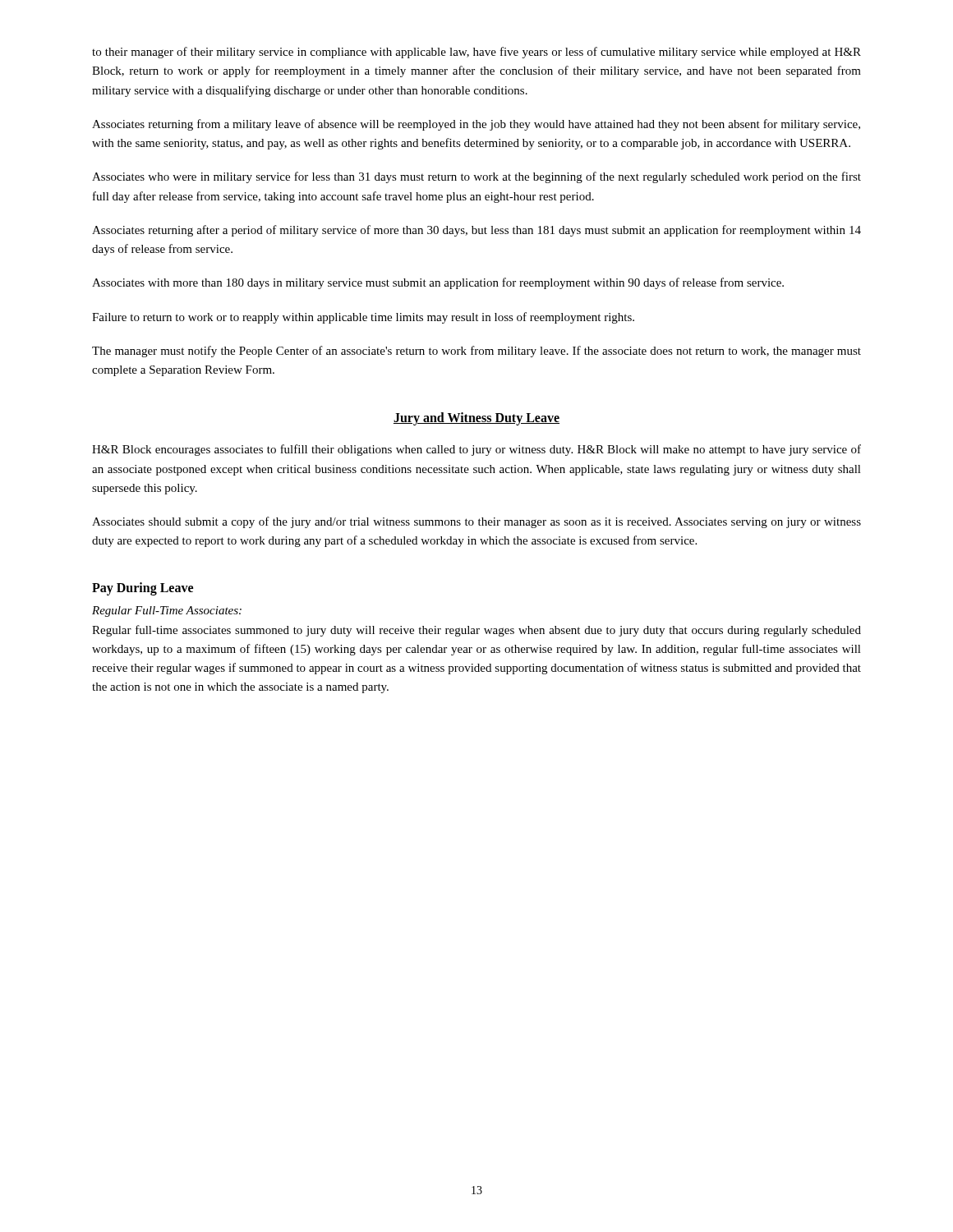953x1232 pixels.
Task: Select the passage starting "Associates should submit a copy of"
Action: click(x=476, y=531)
